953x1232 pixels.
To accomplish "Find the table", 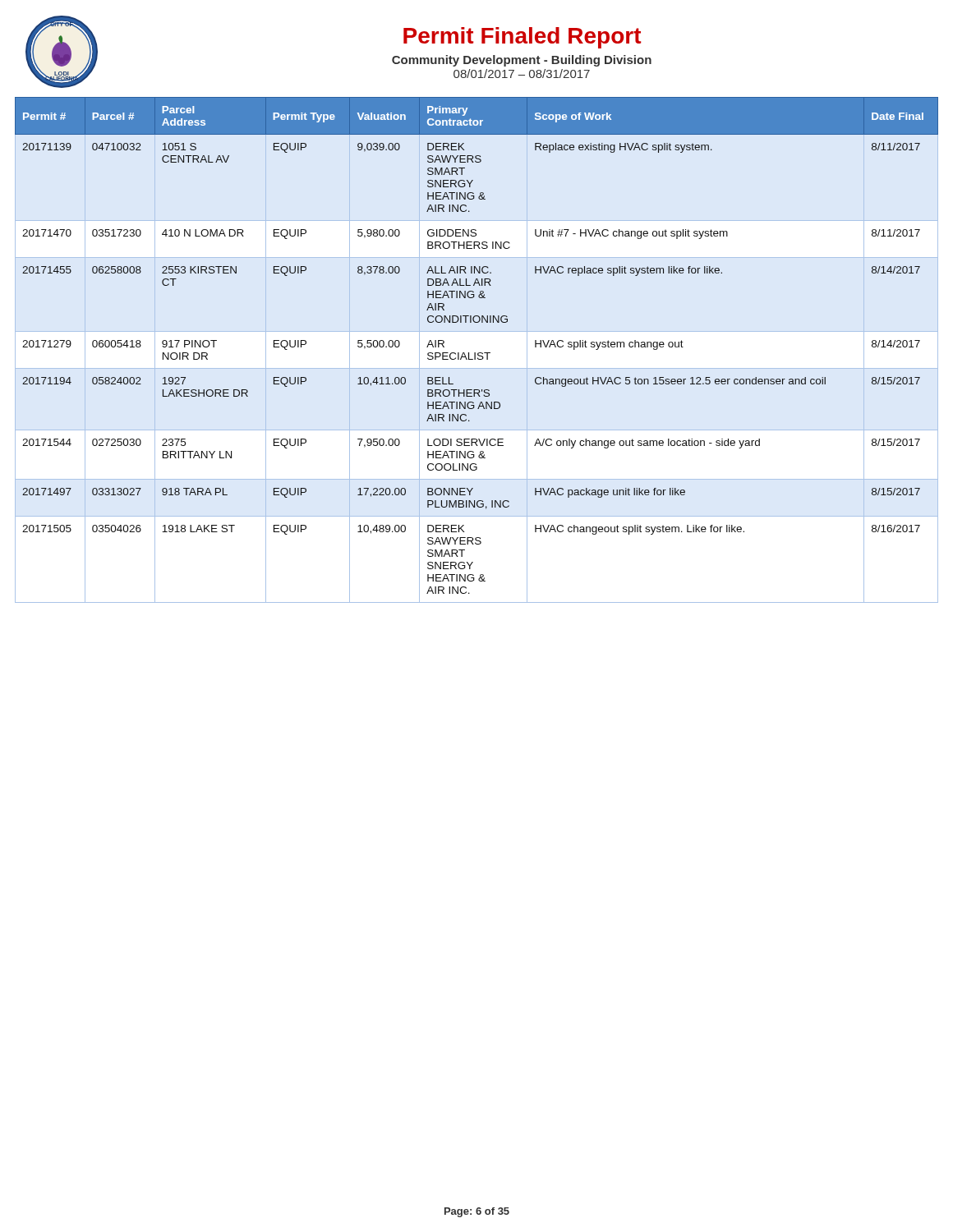I will click(x=476, y=350).
